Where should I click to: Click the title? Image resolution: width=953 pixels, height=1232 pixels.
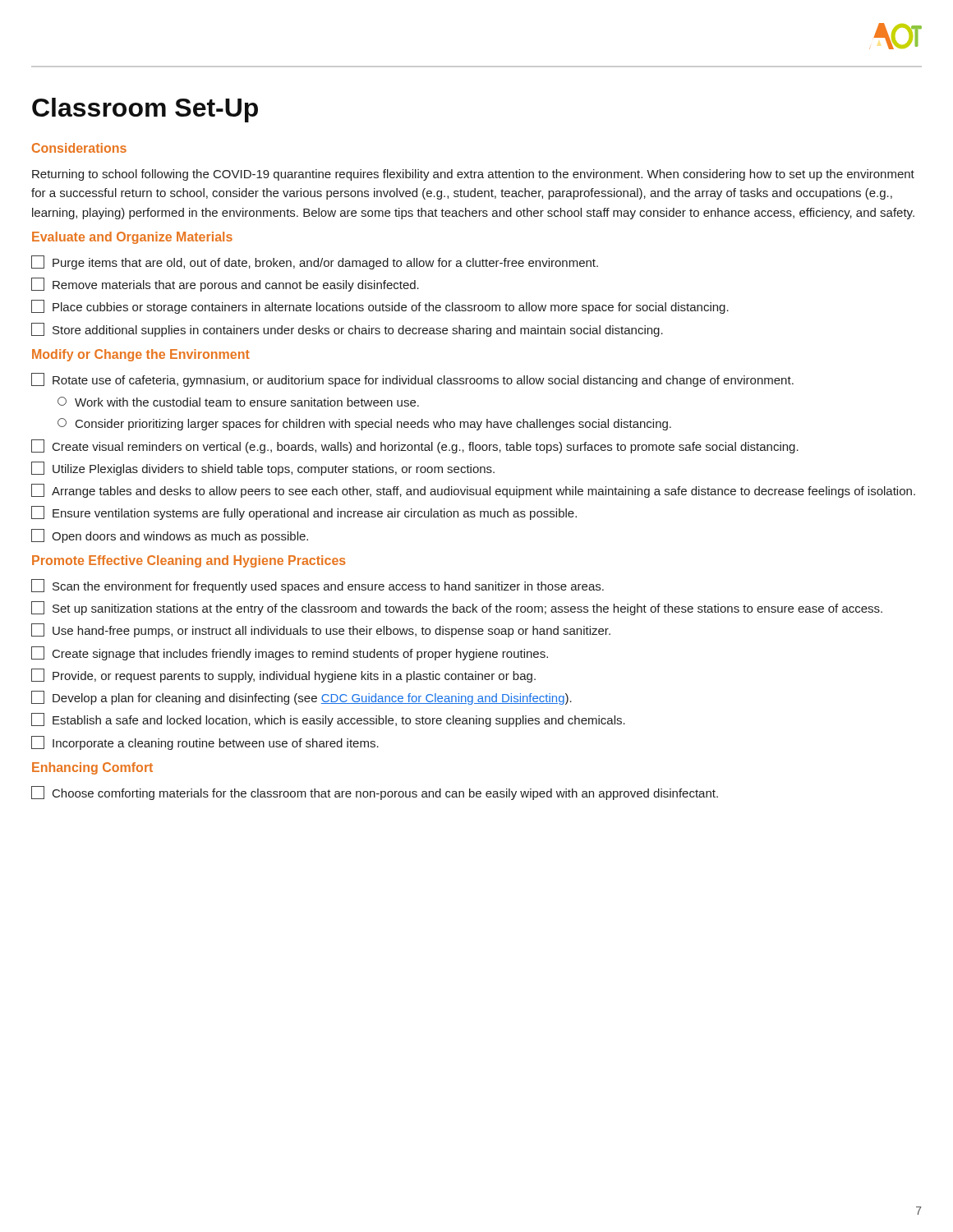tap(476, 108)
